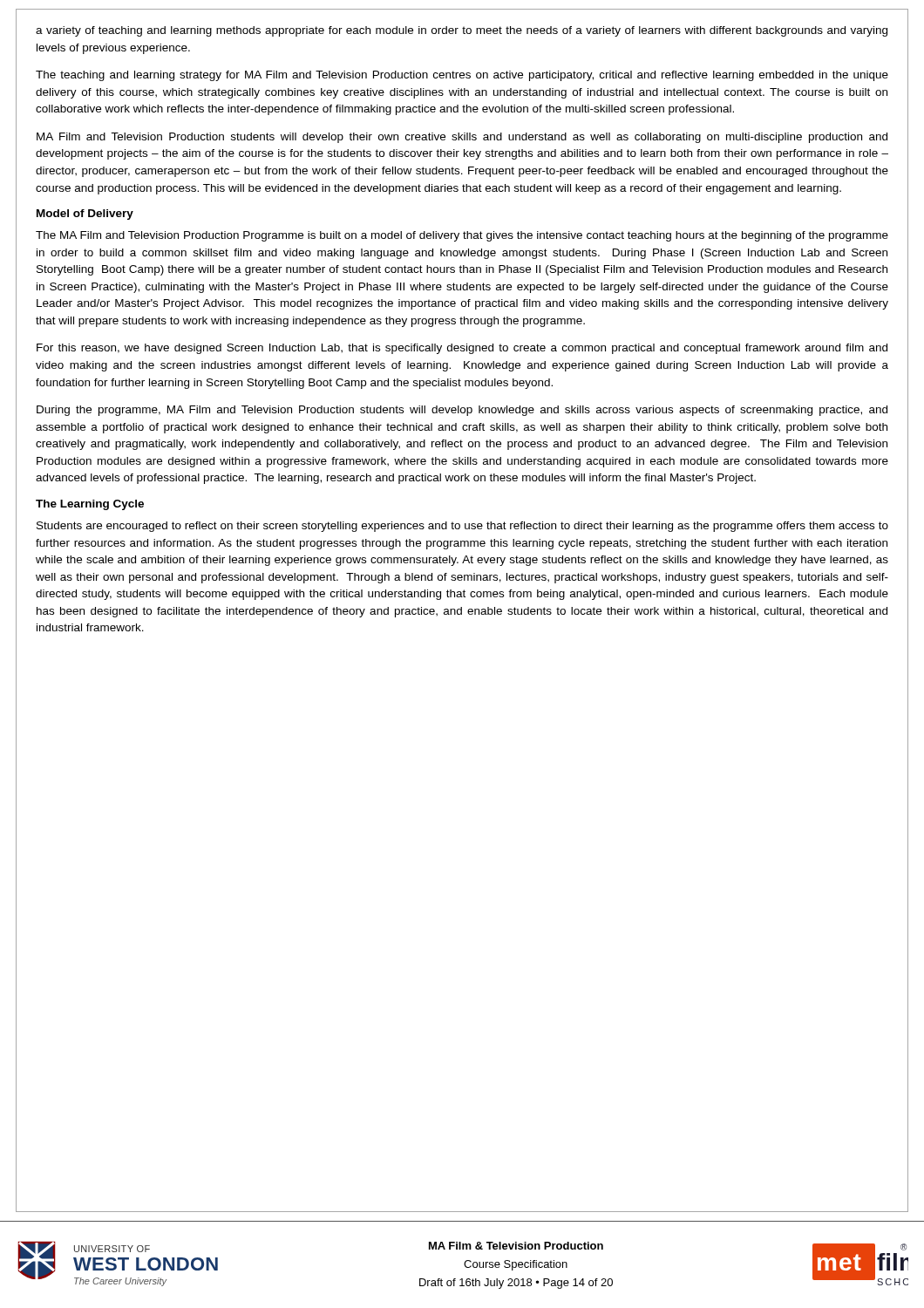924x1308 pixels.
Task: Select the region starting "a variety of teaching and learning methods"
Action: (x=462, y=39)
